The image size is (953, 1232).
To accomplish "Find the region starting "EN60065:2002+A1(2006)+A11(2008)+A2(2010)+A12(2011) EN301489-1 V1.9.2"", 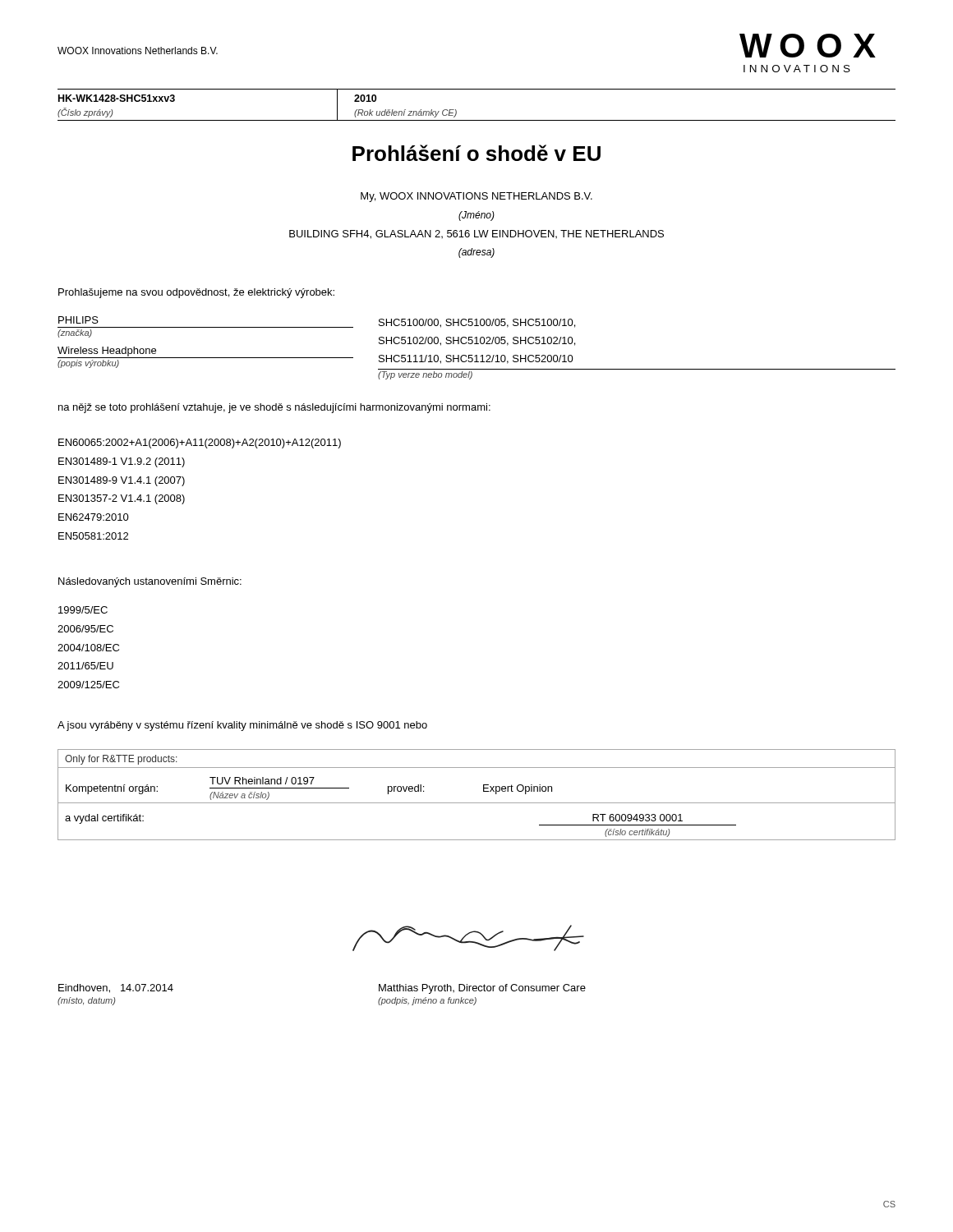I will (x=200, y=444).
